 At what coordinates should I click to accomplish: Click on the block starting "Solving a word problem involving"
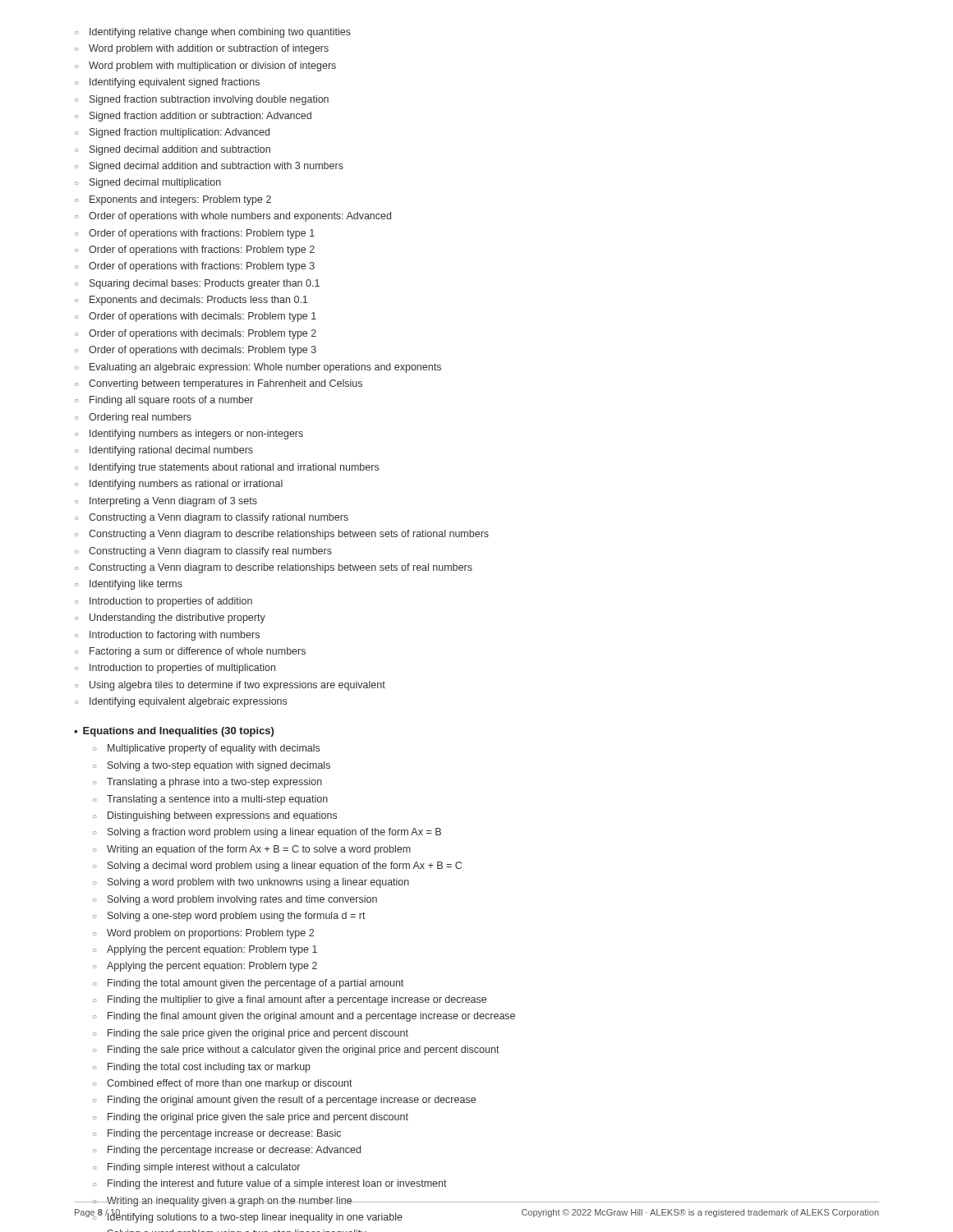(235, 900)
